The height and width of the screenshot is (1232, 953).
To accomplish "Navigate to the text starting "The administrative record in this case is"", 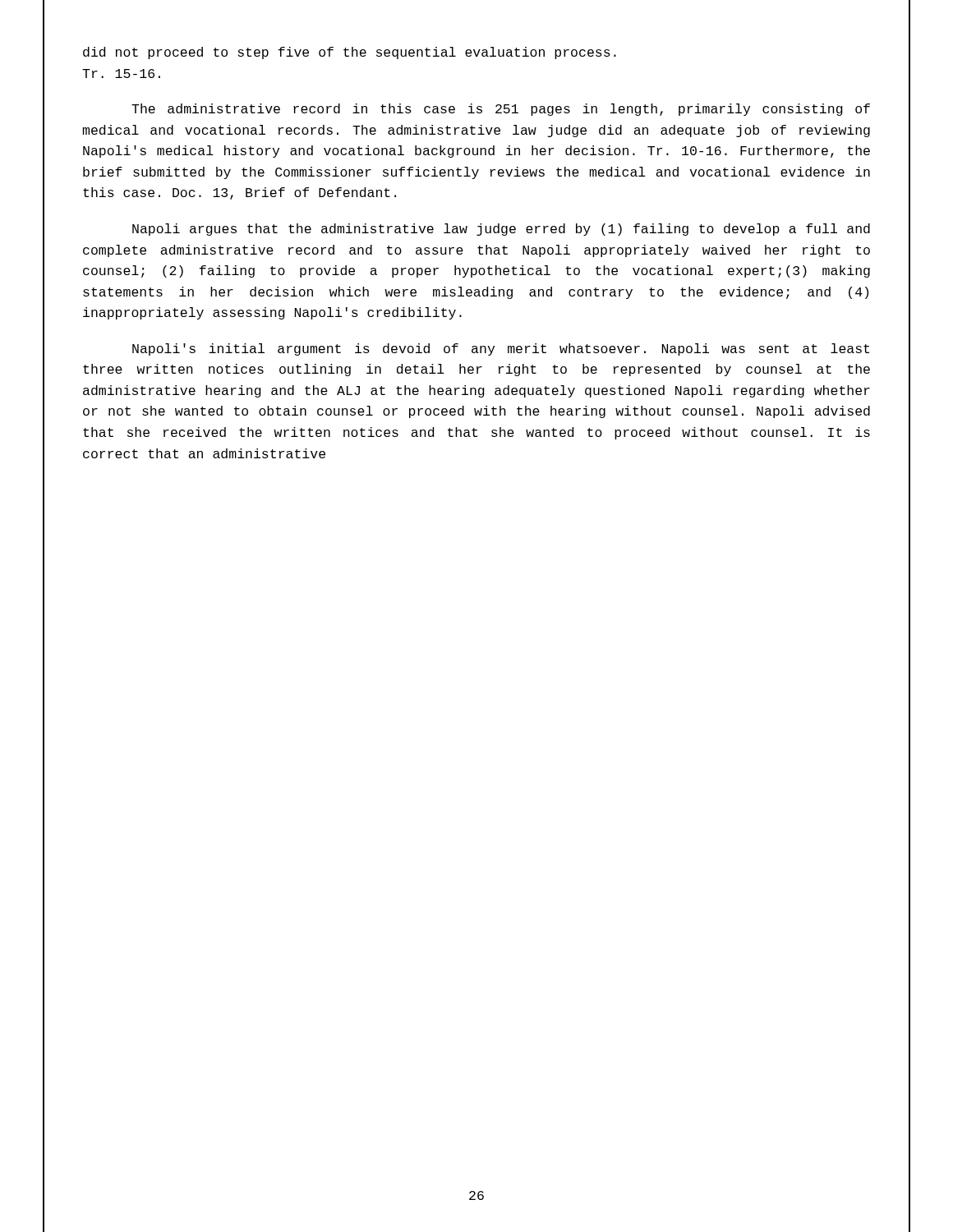I will pos(476,152).
